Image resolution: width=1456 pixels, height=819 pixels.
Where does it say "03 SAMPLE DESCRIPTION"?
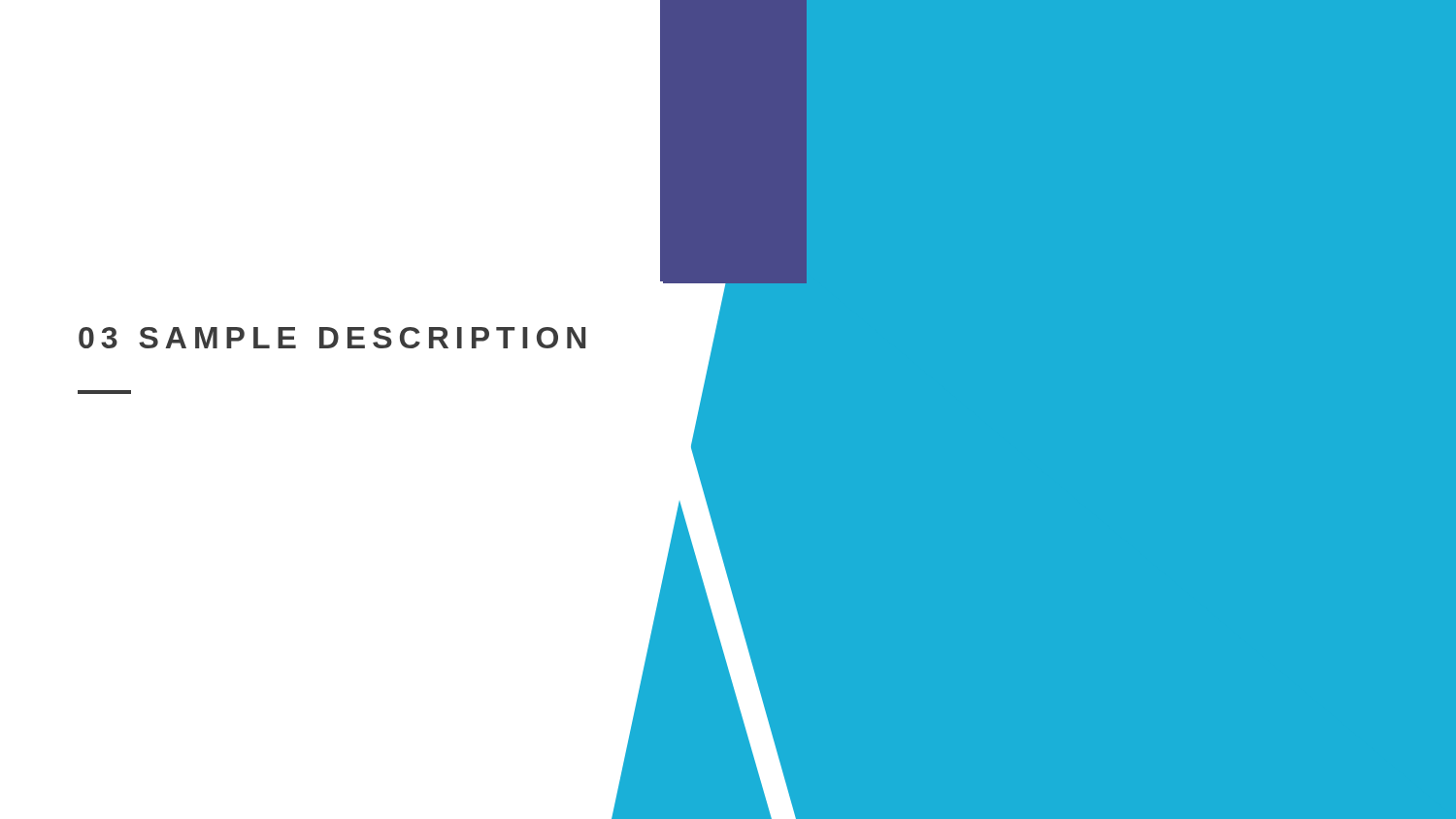(x=336, y=338)
